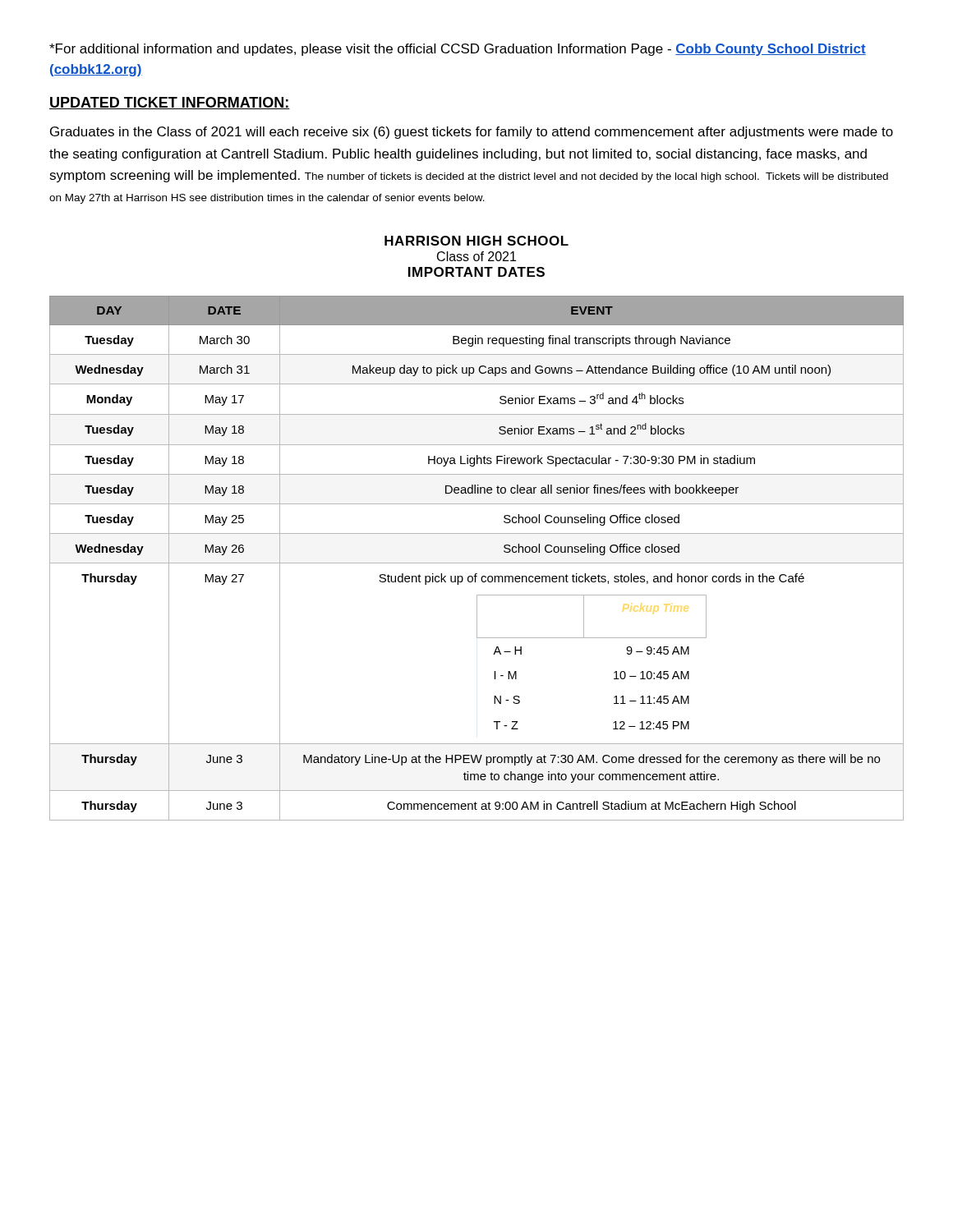Image resolution: width=953 pixels, height=1232 pixels.
Task: Navigate to the region starting "UPDATED TICKET INFORMATION:"
Action: pos(169,103)
